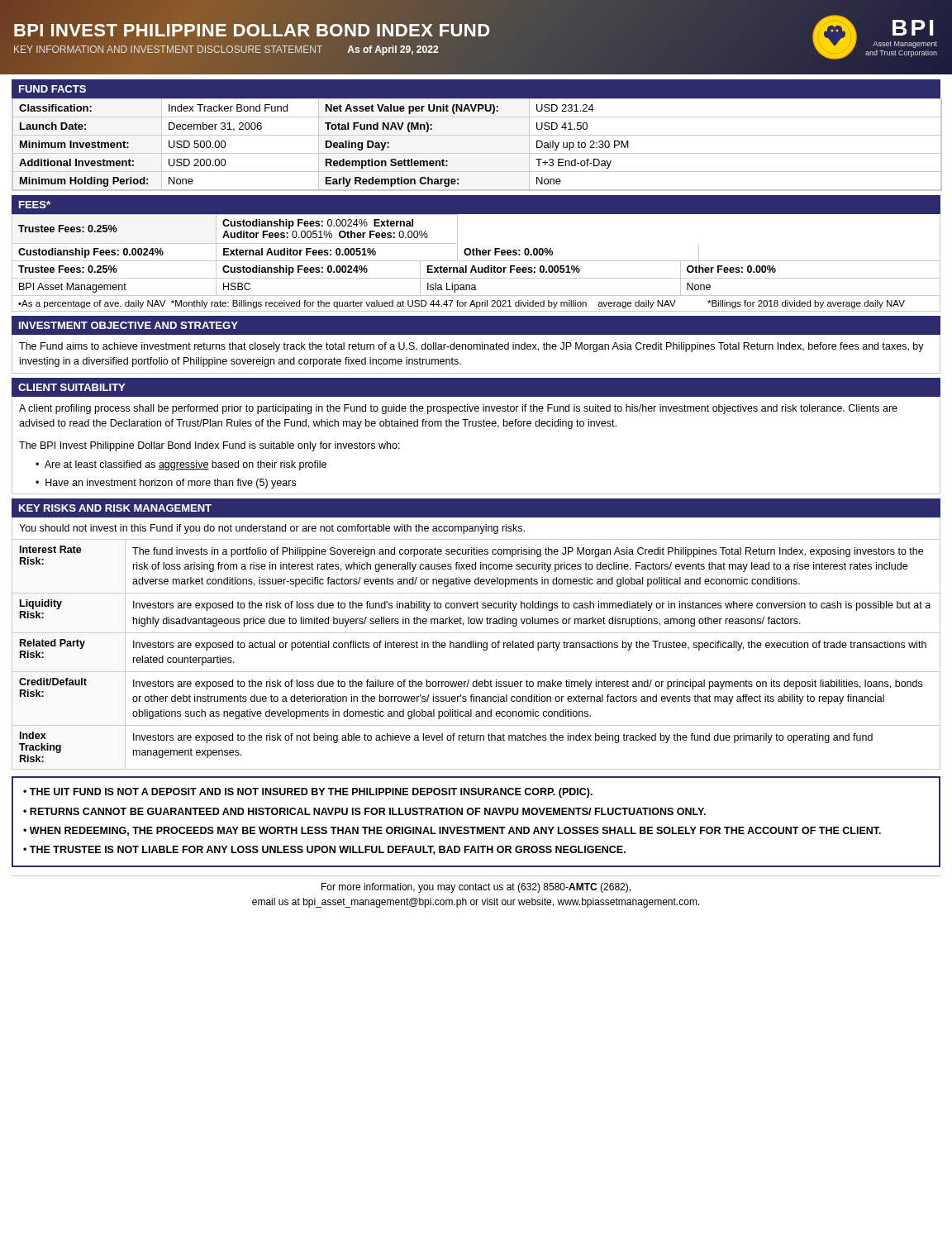Locate the section header containing "CLIENT SUITABILITY"
Viewport: 952px width, 1240px height.
point(72,388)
